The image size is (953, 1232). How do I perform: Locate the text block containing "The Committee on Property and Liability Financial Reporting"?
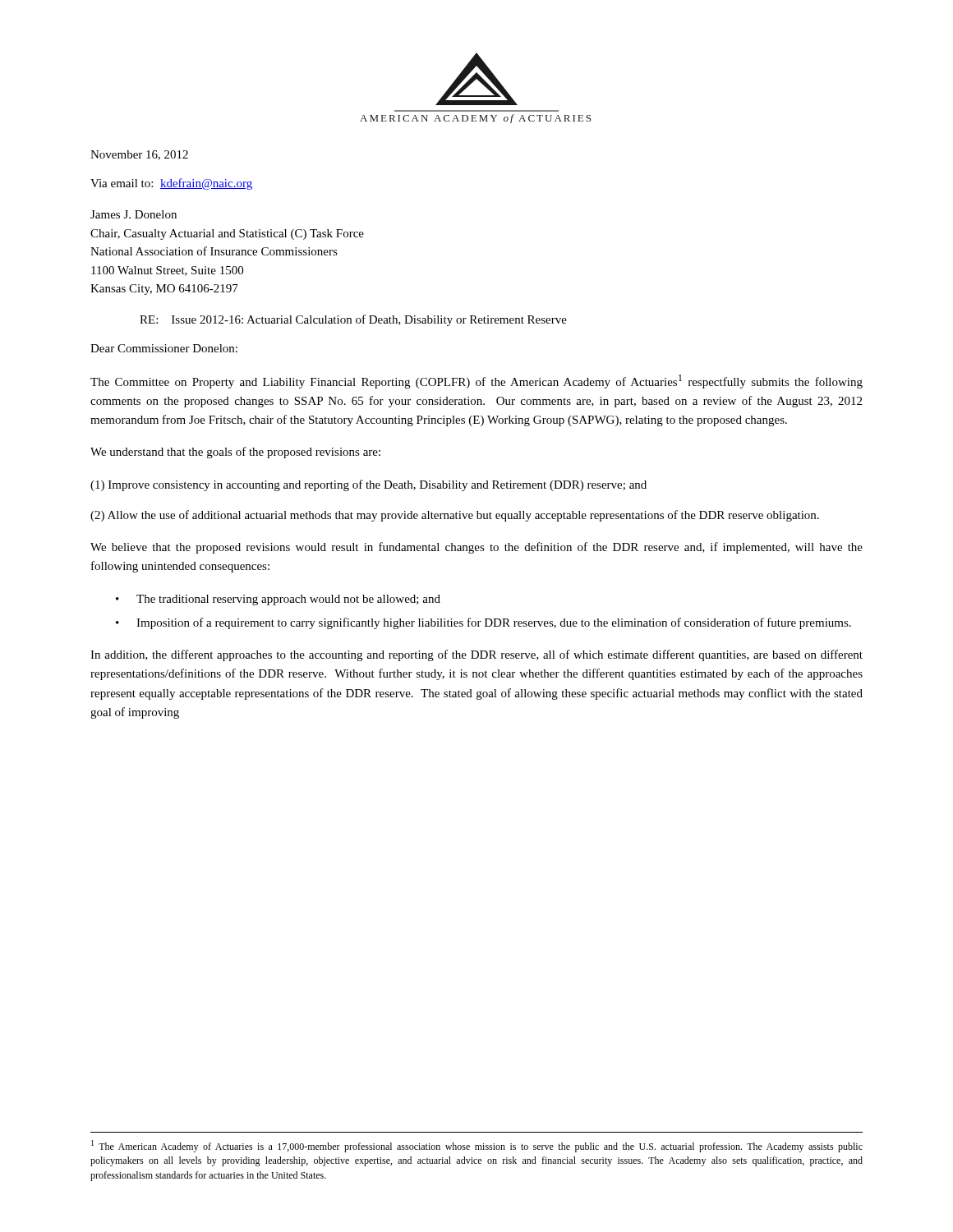pyautogui.click(x=476, y=399)
